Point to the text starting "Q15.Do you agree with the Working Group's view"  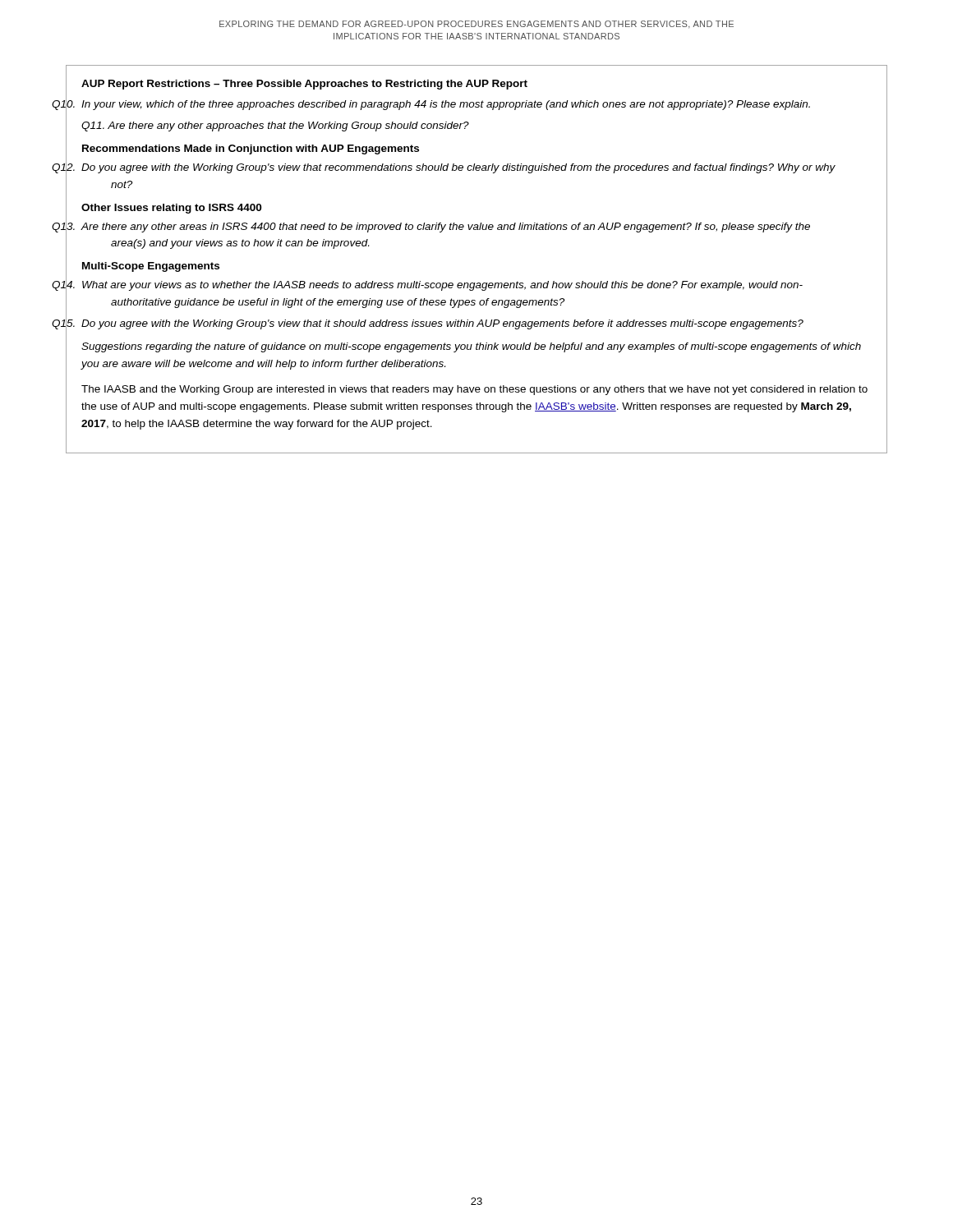(462, 324)
